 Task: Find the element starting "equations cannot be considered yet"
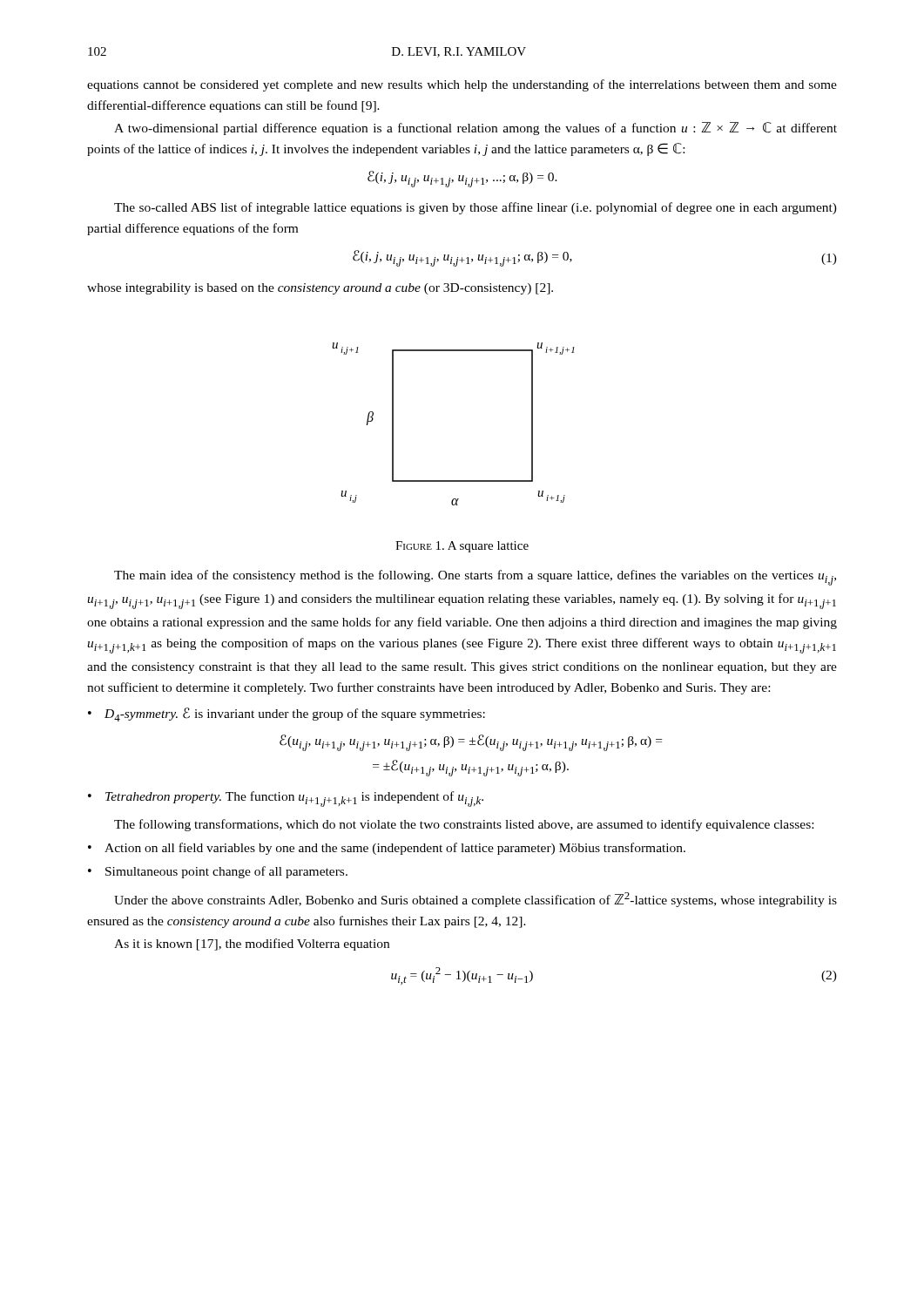coord(462,95)
